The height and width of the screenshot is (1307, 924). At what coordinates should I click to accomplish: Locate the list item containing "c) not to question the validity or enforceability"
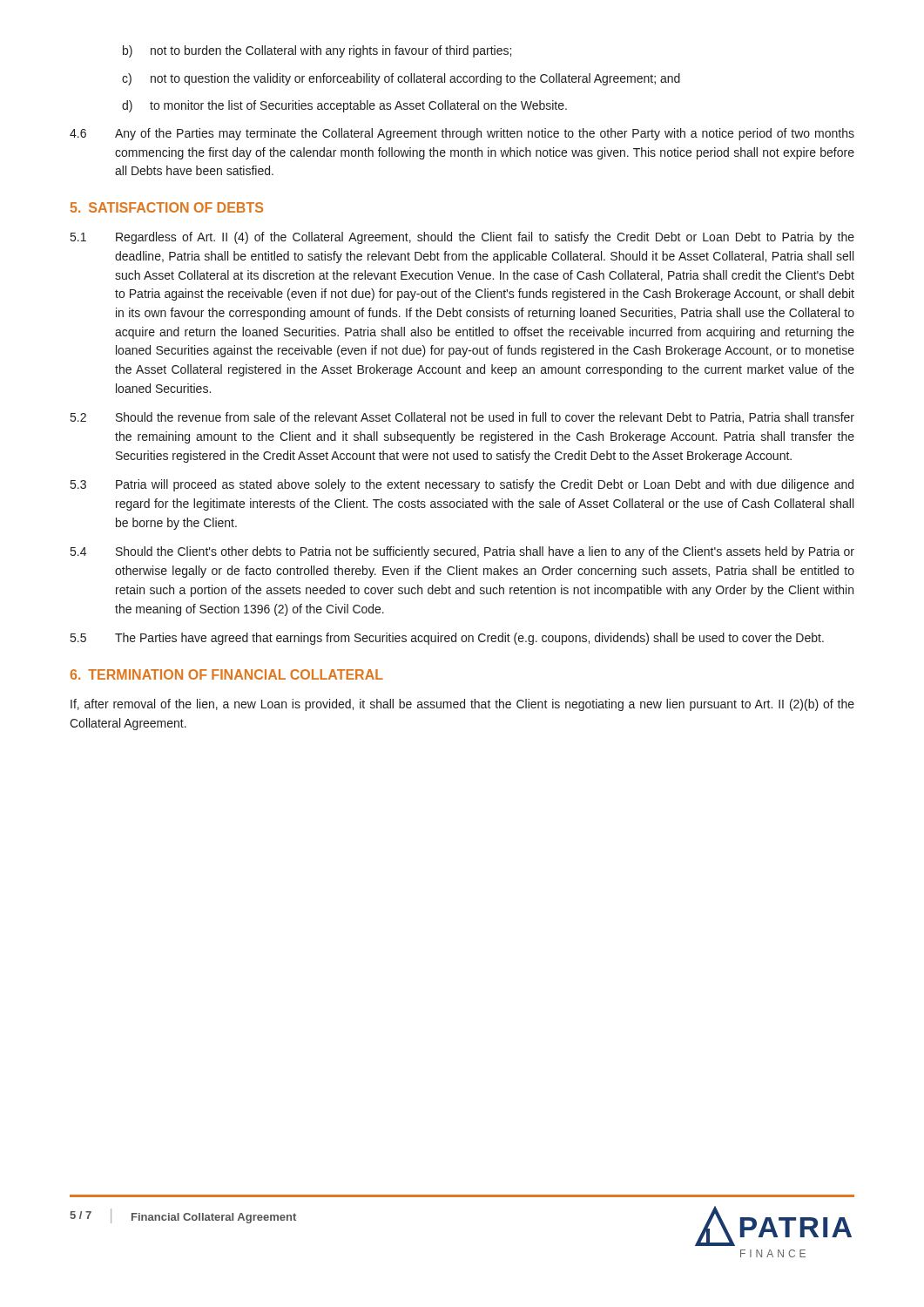click(488, 79)
